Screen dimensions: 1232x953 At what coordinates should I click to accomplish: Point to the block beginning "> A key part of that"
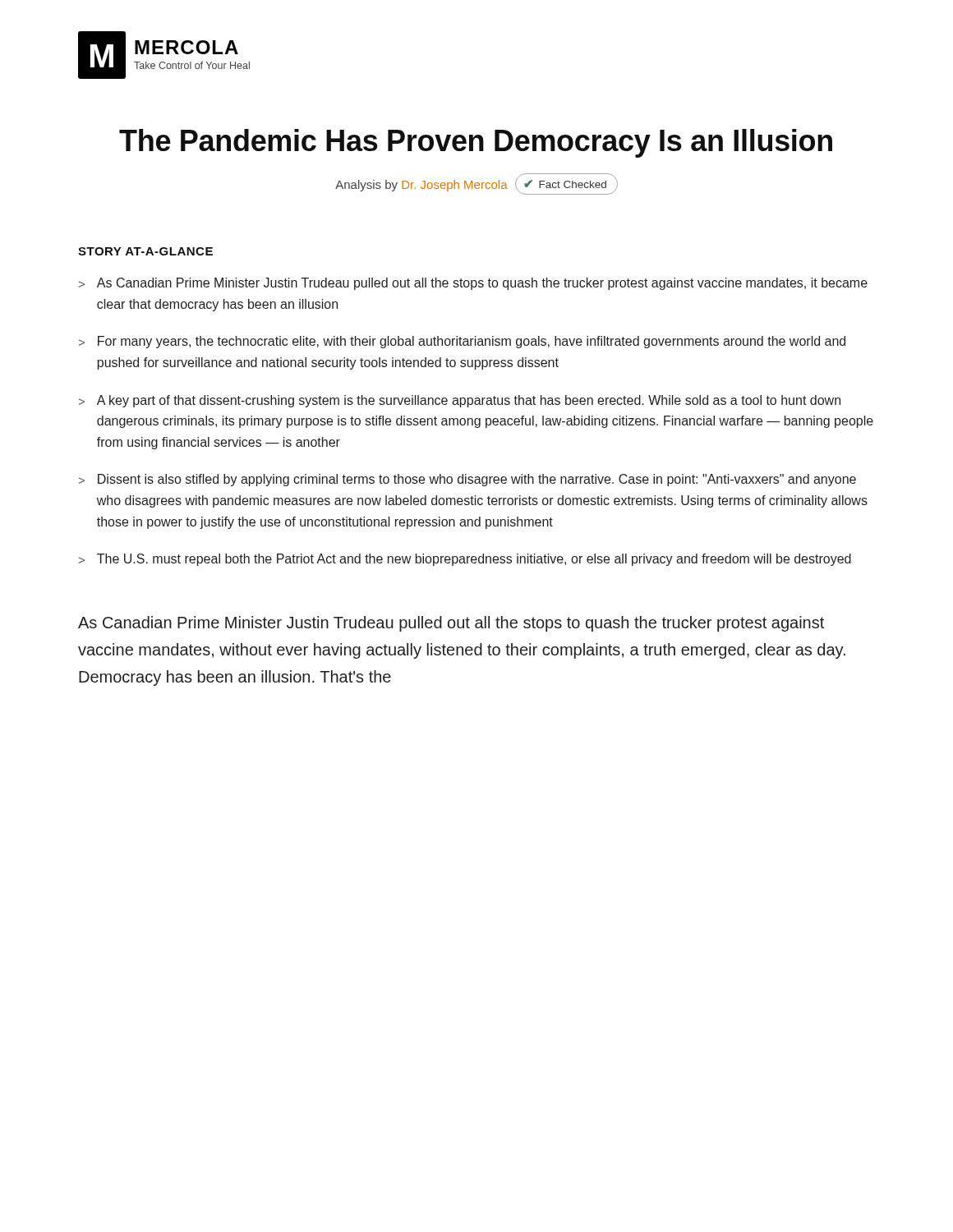pos(476,421)
